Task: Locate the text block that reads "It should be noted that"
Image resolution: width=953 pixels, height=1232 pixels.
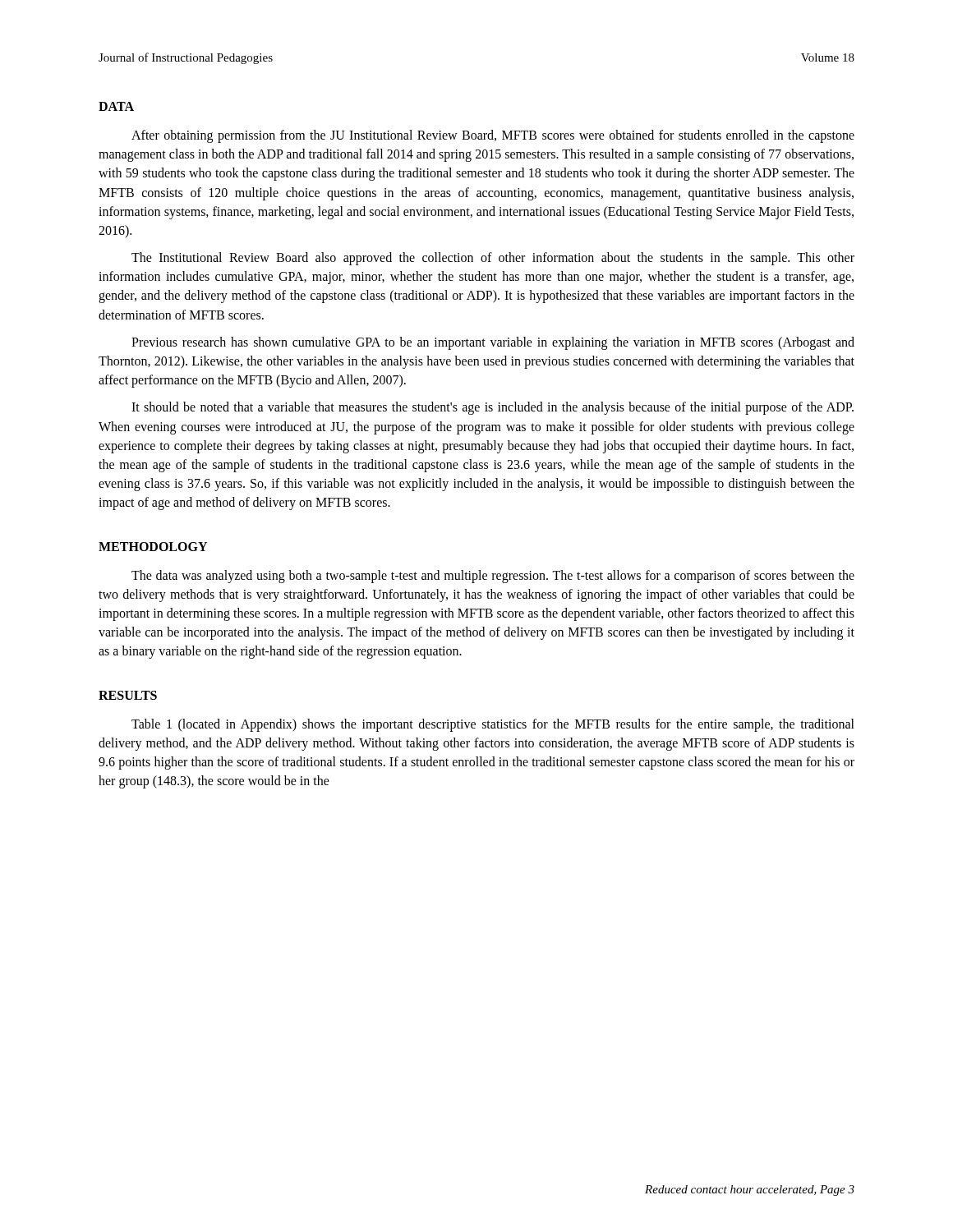Action: pyautogui.click(x=476, y=455)
